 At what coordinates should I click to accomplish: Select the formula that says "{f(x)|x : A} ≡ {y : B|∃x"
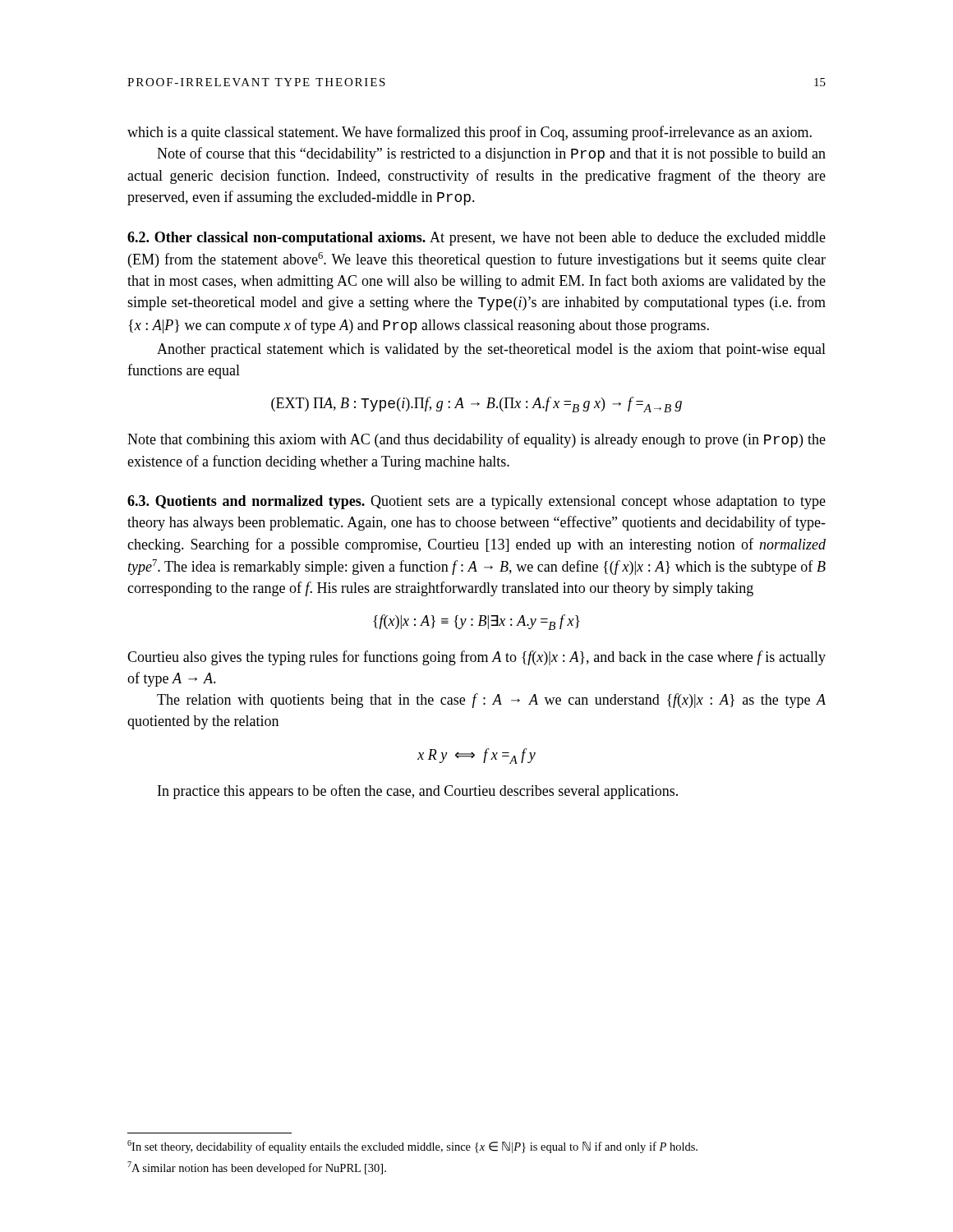coord(476,622)
